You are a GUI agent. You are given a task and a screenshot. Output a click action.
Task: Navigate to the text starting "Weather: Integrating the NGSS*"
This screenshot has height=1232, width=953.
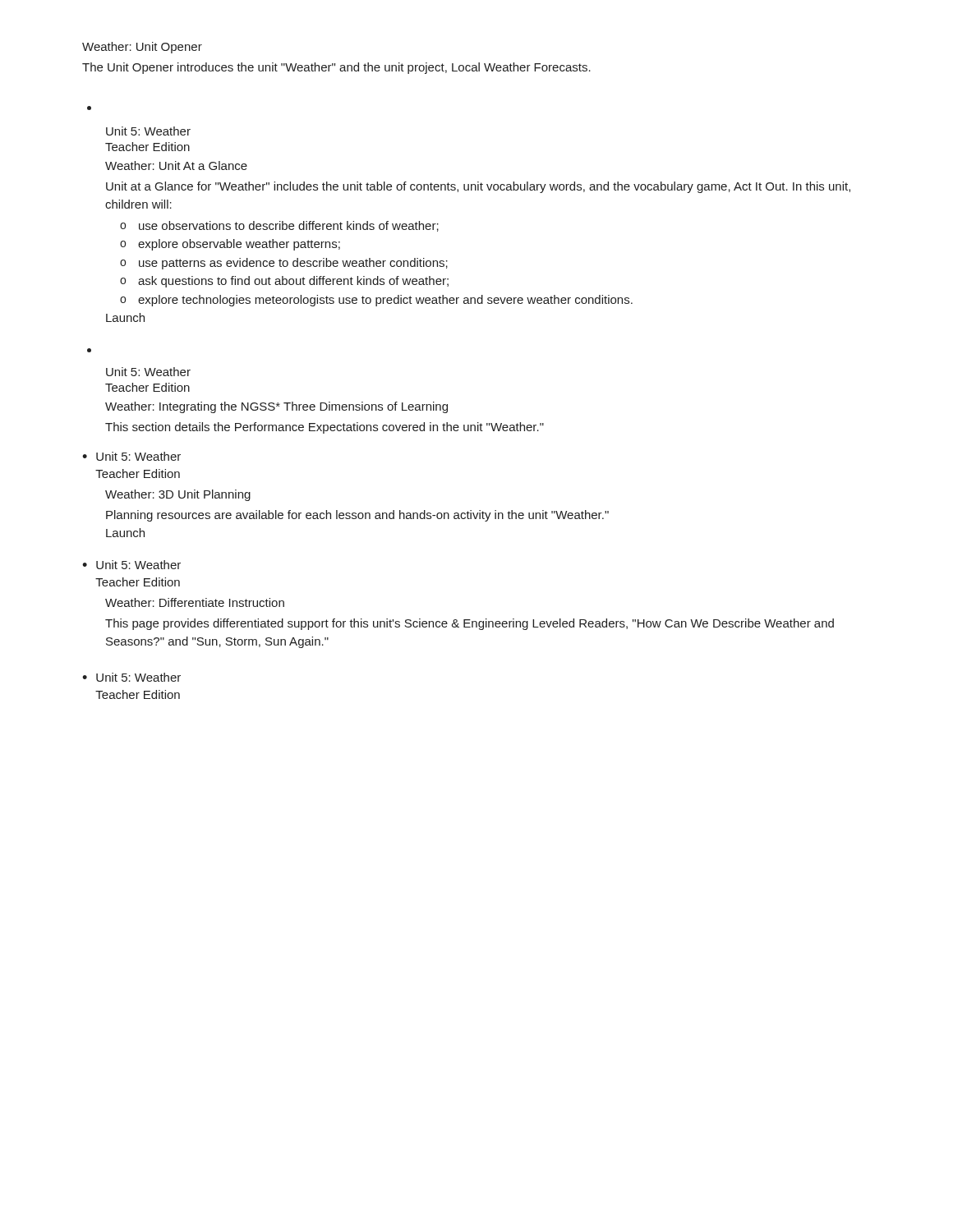277,406
